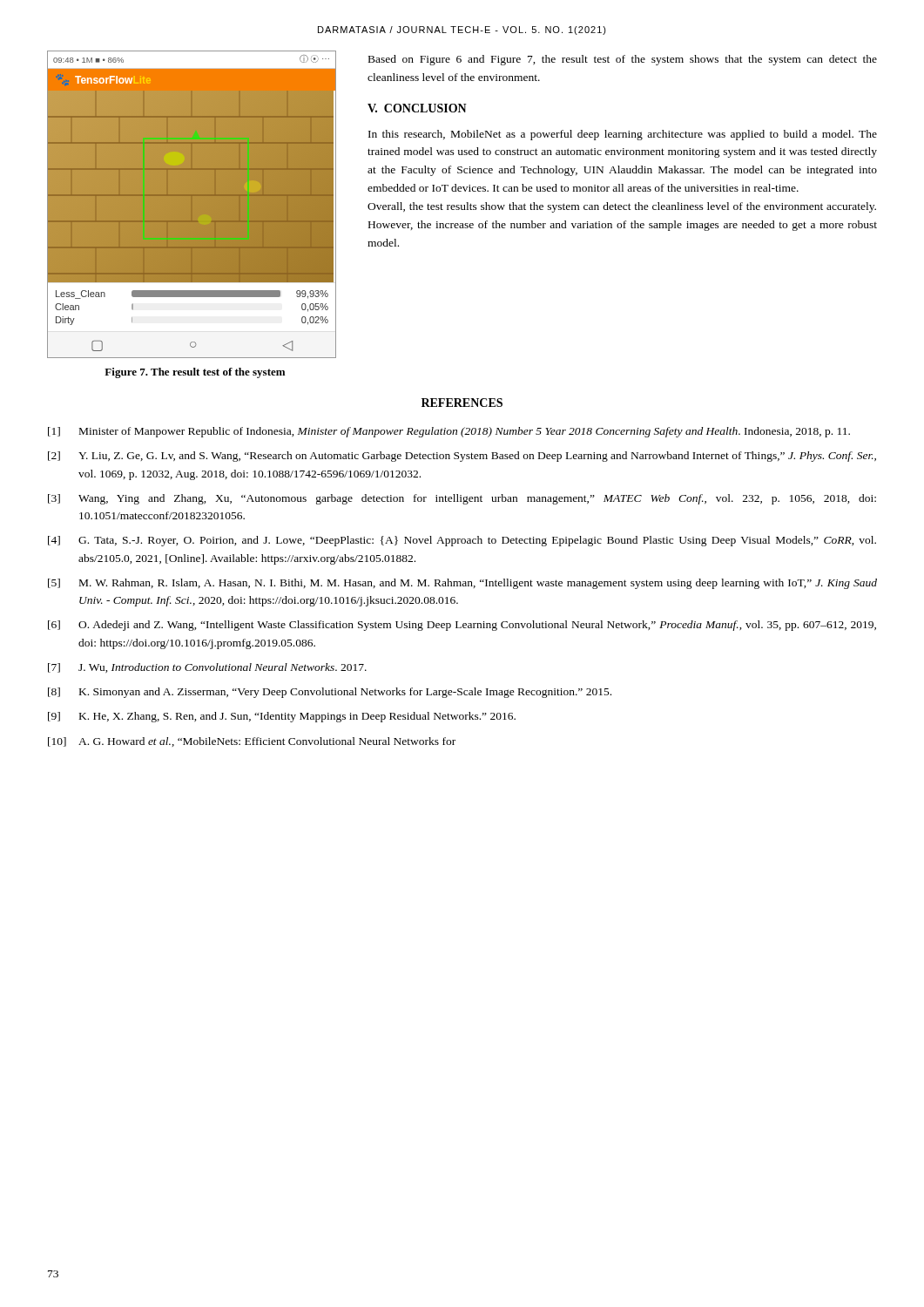Point to the block starting "Based on Figure 6 and Figure 7, the"
The image size is (924, 1307).
pyautogui.click(x=622, y=68)
